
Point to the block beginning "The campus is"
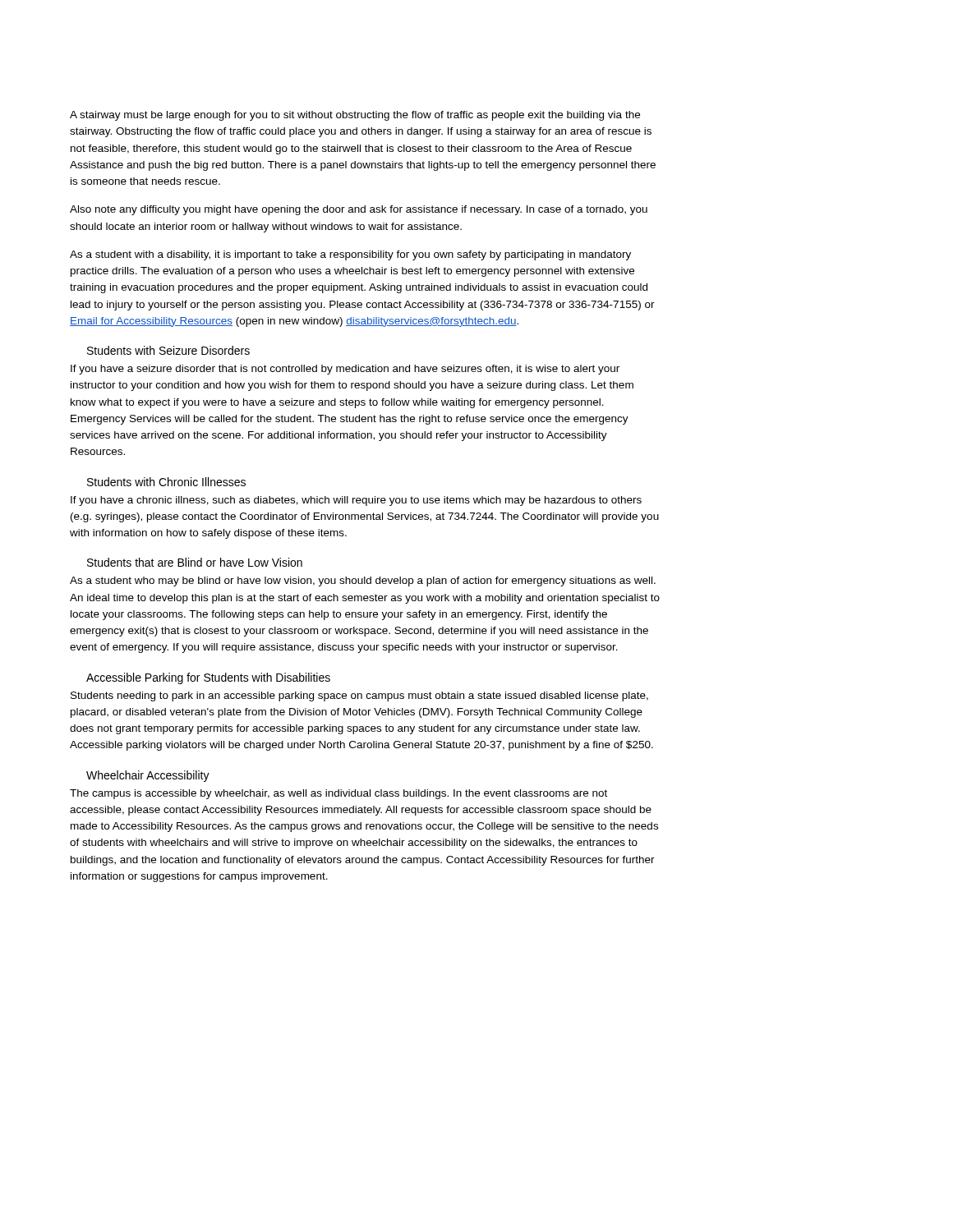coord(364,834)
